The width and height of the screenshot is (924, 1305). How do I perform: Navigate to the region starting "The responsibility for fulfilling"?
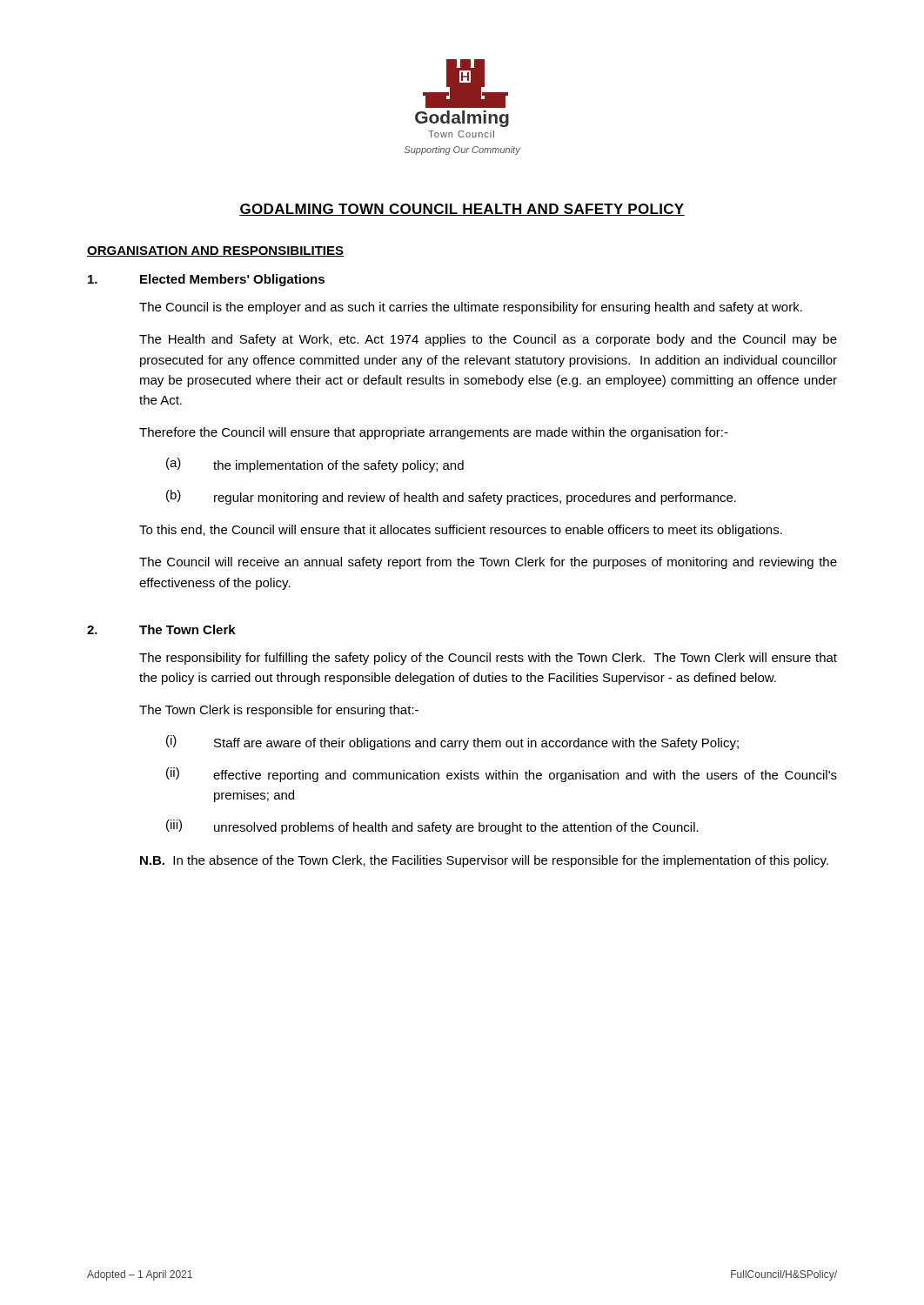tap(488, 667)
